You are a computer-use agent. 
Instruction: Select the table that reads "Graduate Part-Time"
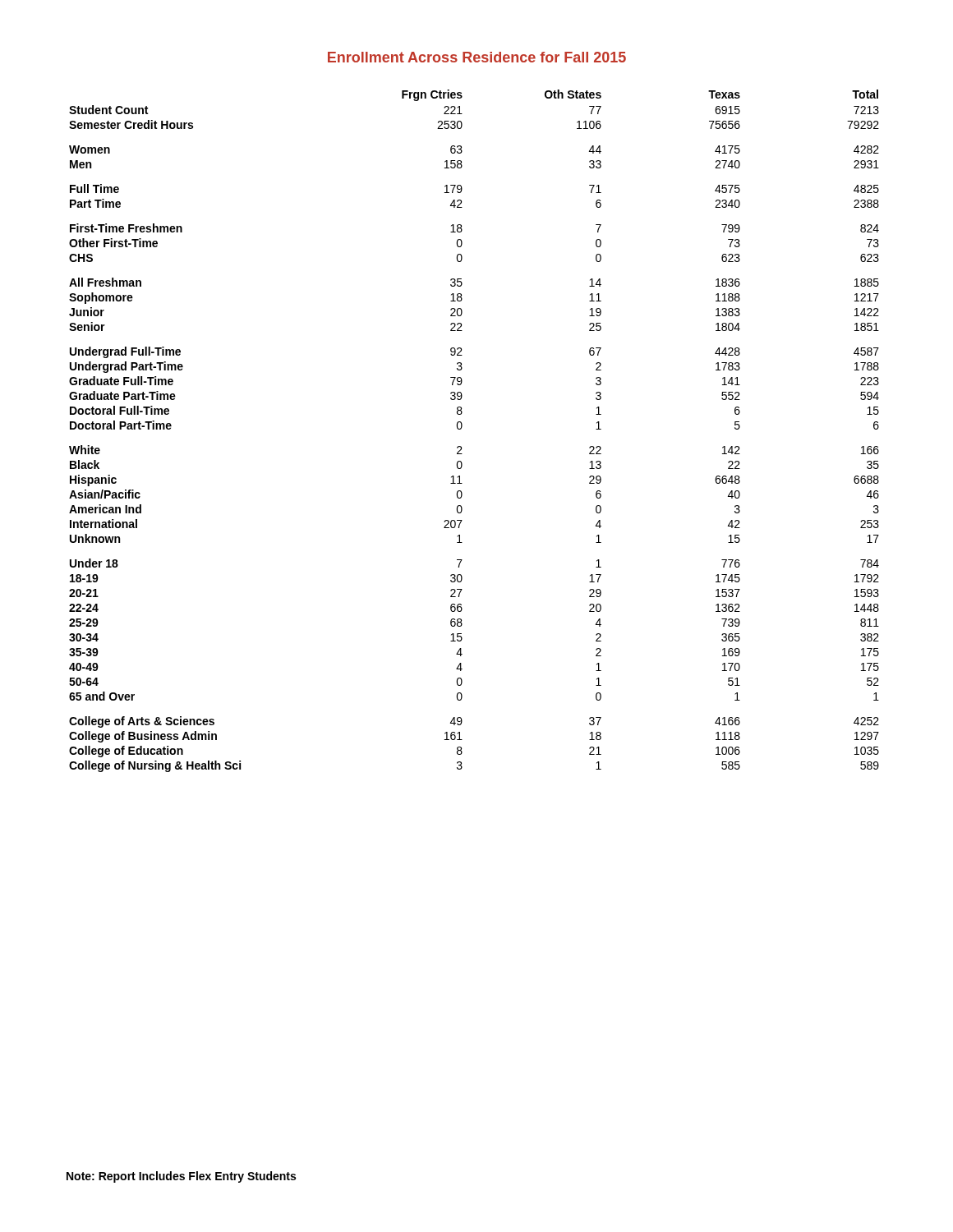(476, 430)
